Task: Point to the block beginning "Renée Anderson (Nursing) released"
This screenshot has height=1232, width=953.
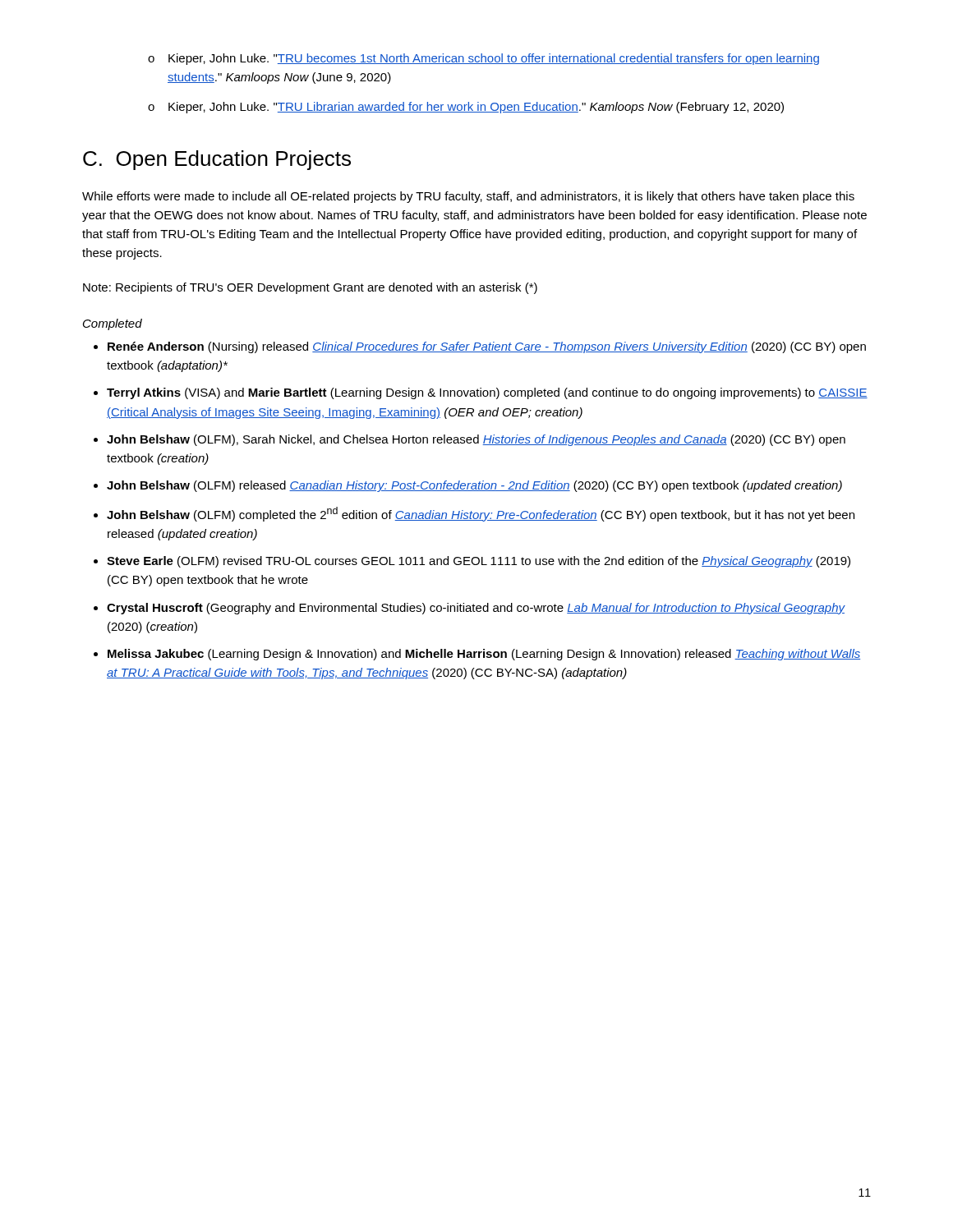Action: [487, 356]
